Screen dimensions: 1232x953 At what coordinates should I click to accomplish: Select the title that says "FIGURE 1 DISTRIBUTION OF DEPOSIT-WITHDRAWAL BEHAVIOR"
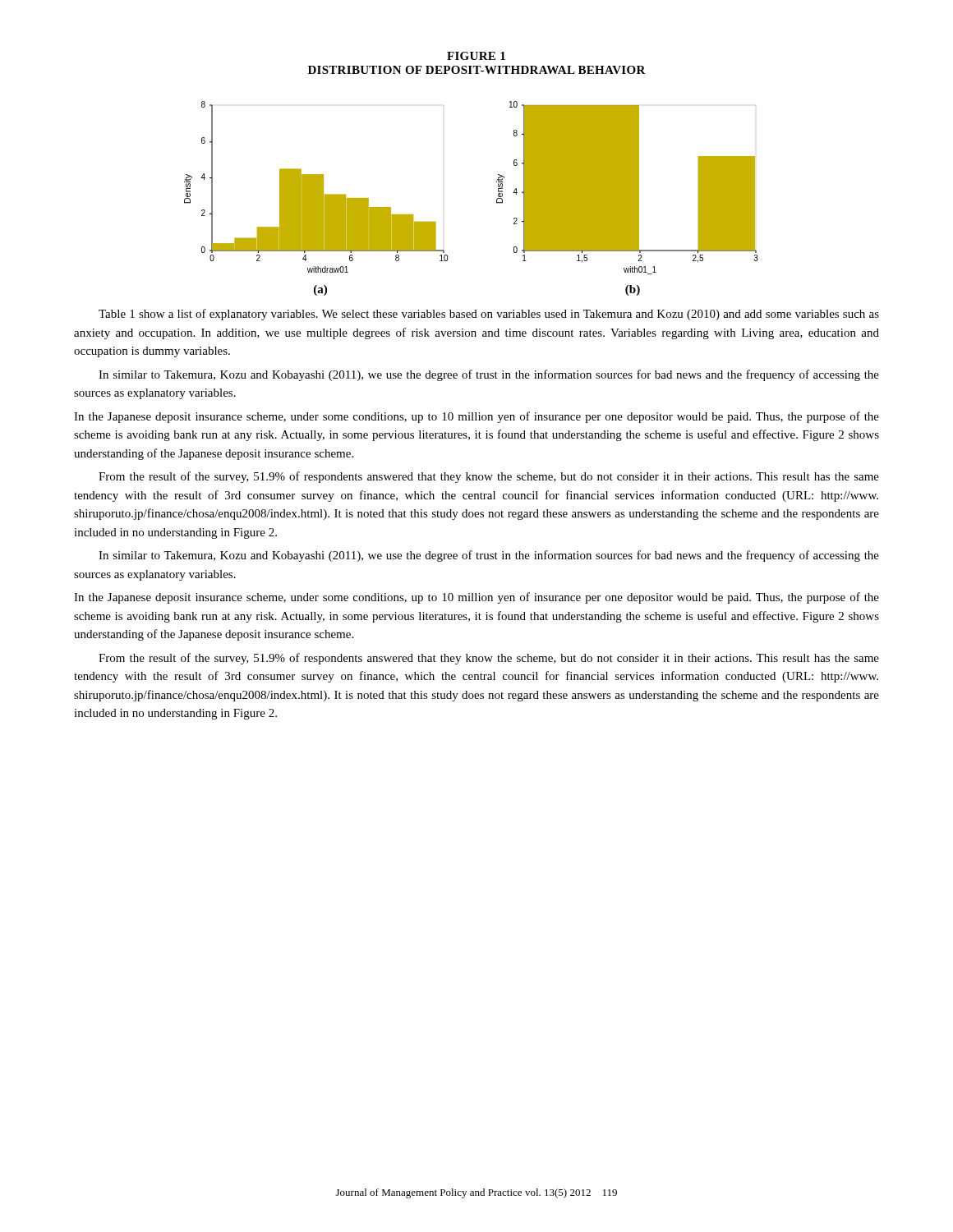476,63
